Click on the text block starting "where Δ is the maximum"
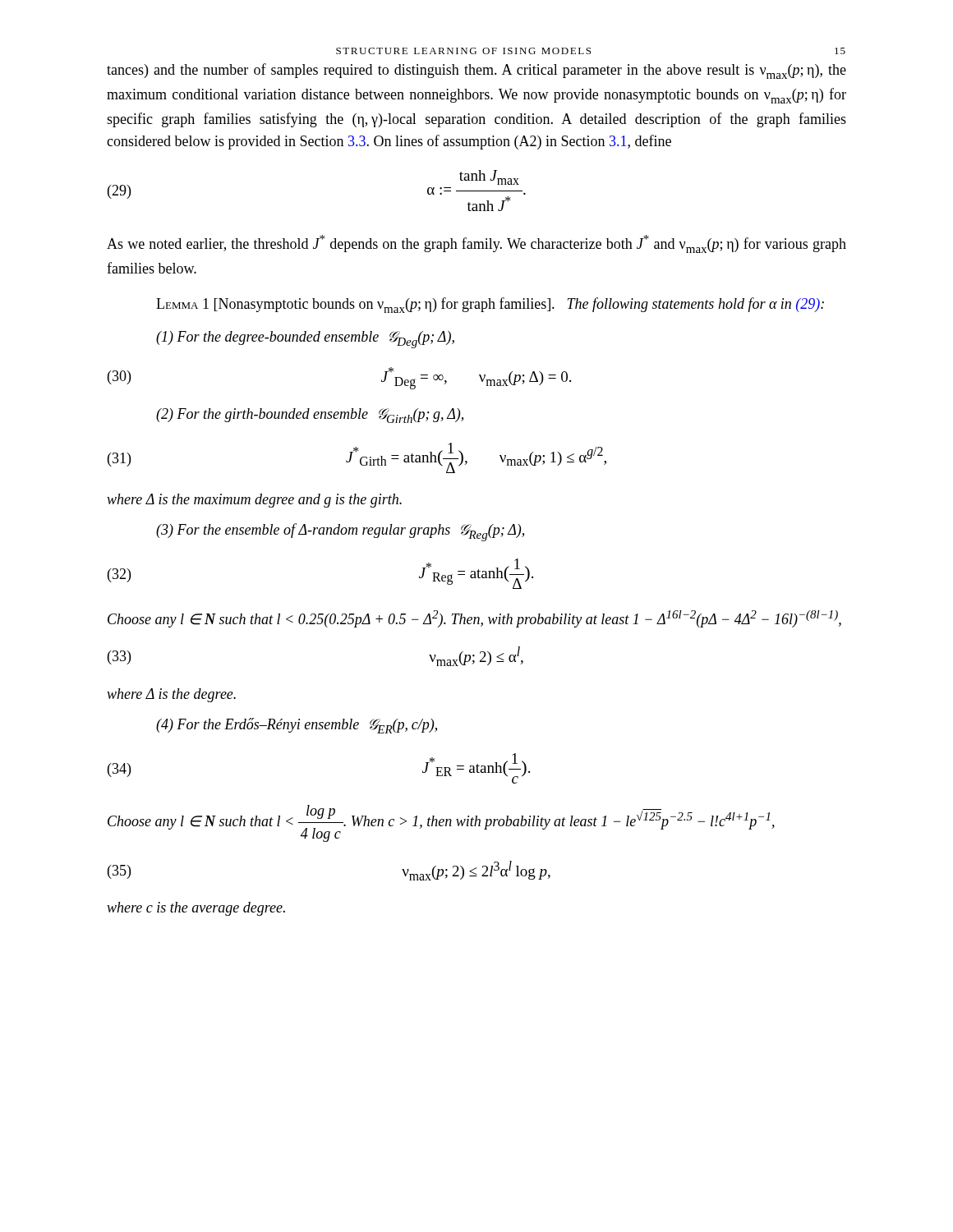Viewport: 953px width, 1232px height. pyautogui.click(x=254, y=501)
